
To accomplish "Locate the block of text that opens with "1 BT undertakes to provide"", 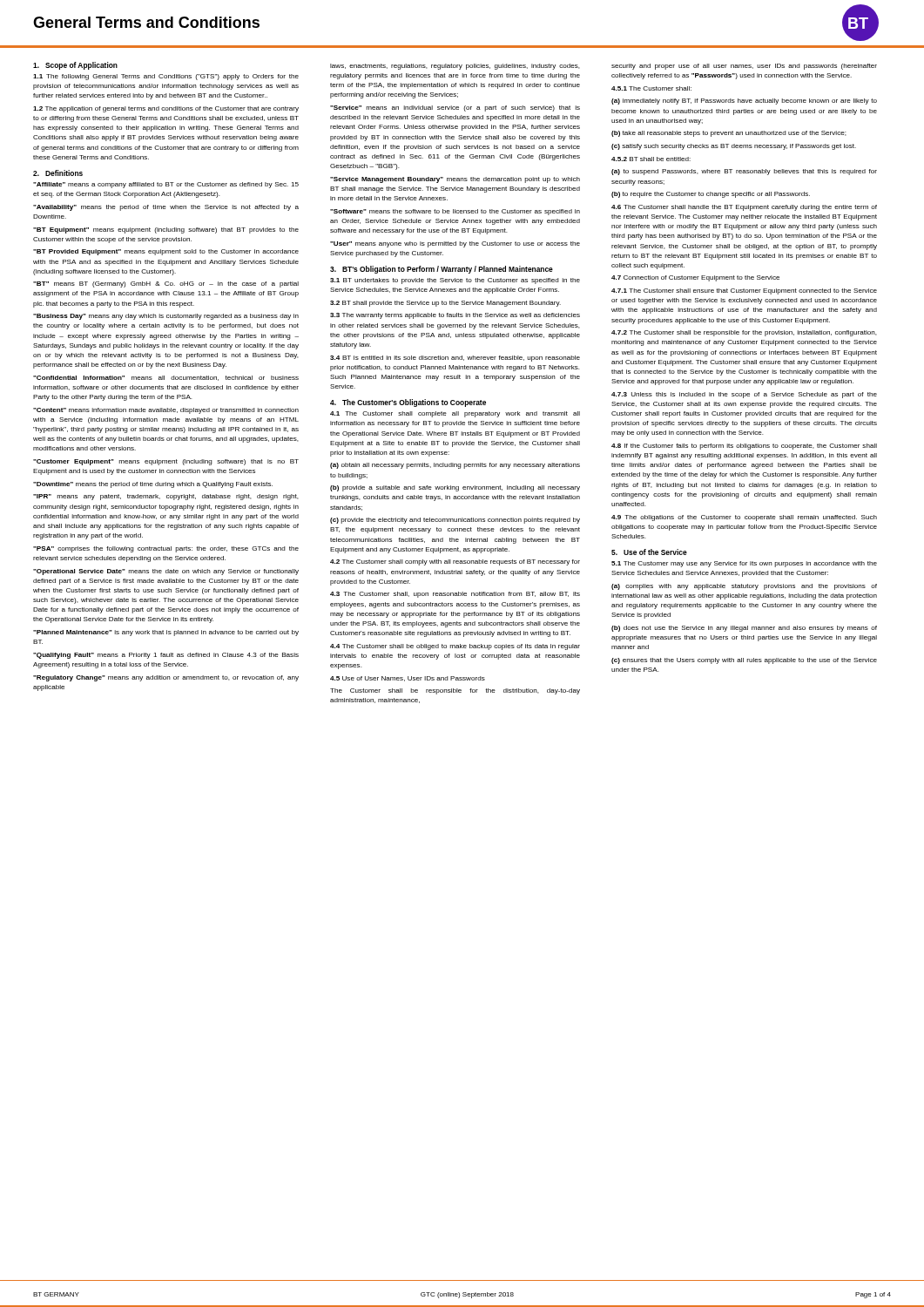I will (455, 333).
